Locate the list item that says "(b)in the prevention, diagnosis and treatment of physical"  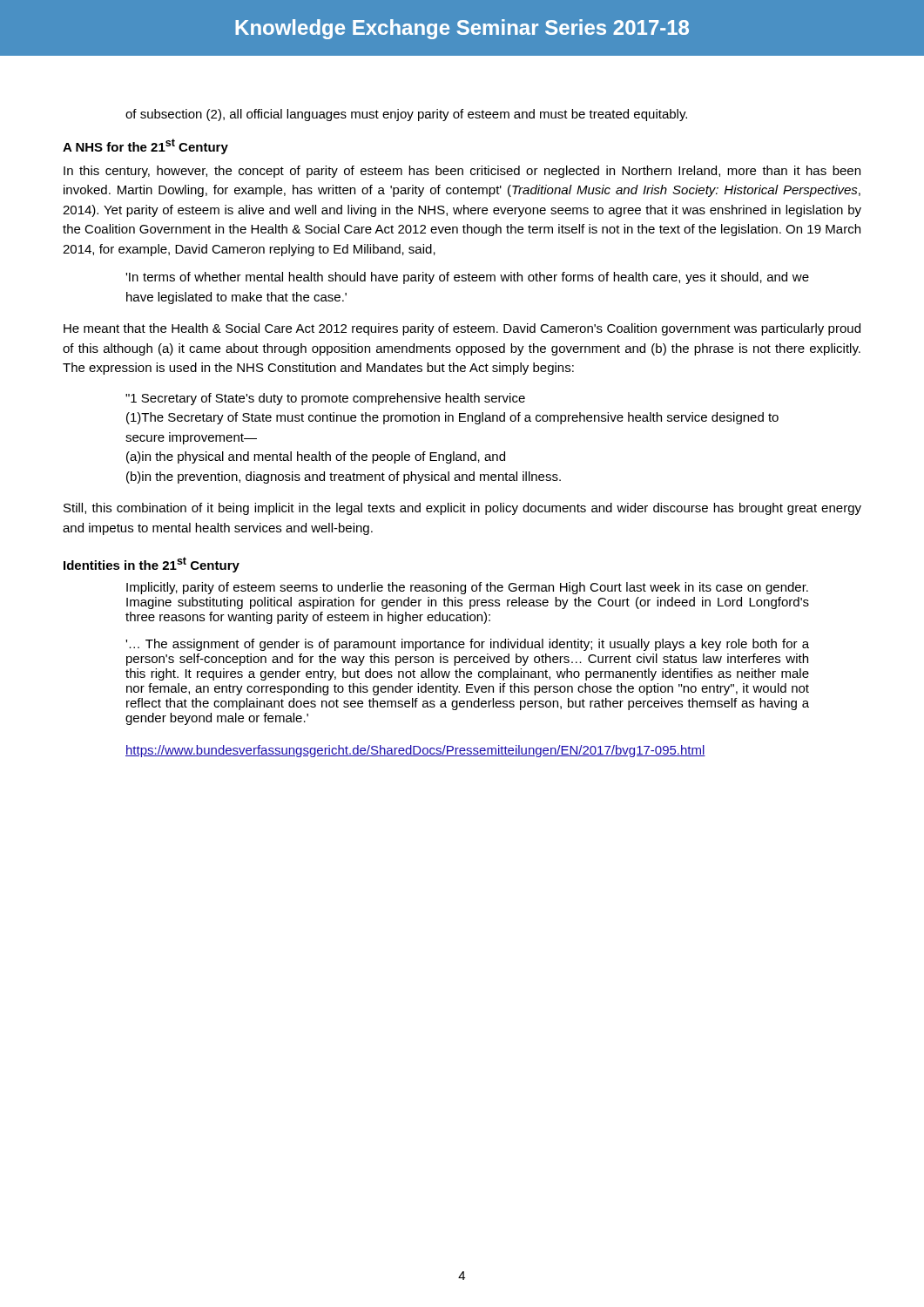(344, 476)
